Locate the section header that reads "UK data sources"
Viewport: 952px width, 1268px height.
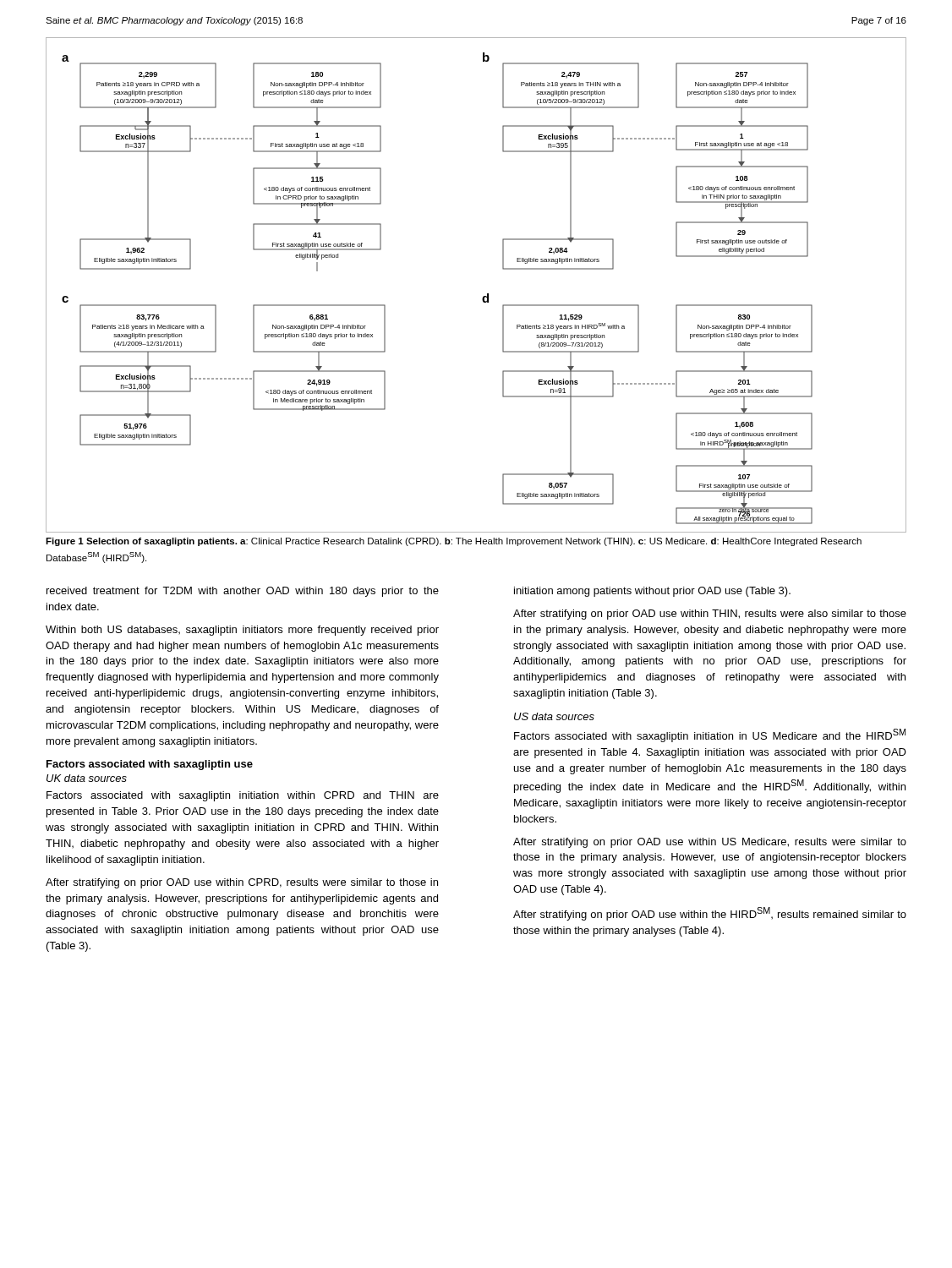click(86, 779)
